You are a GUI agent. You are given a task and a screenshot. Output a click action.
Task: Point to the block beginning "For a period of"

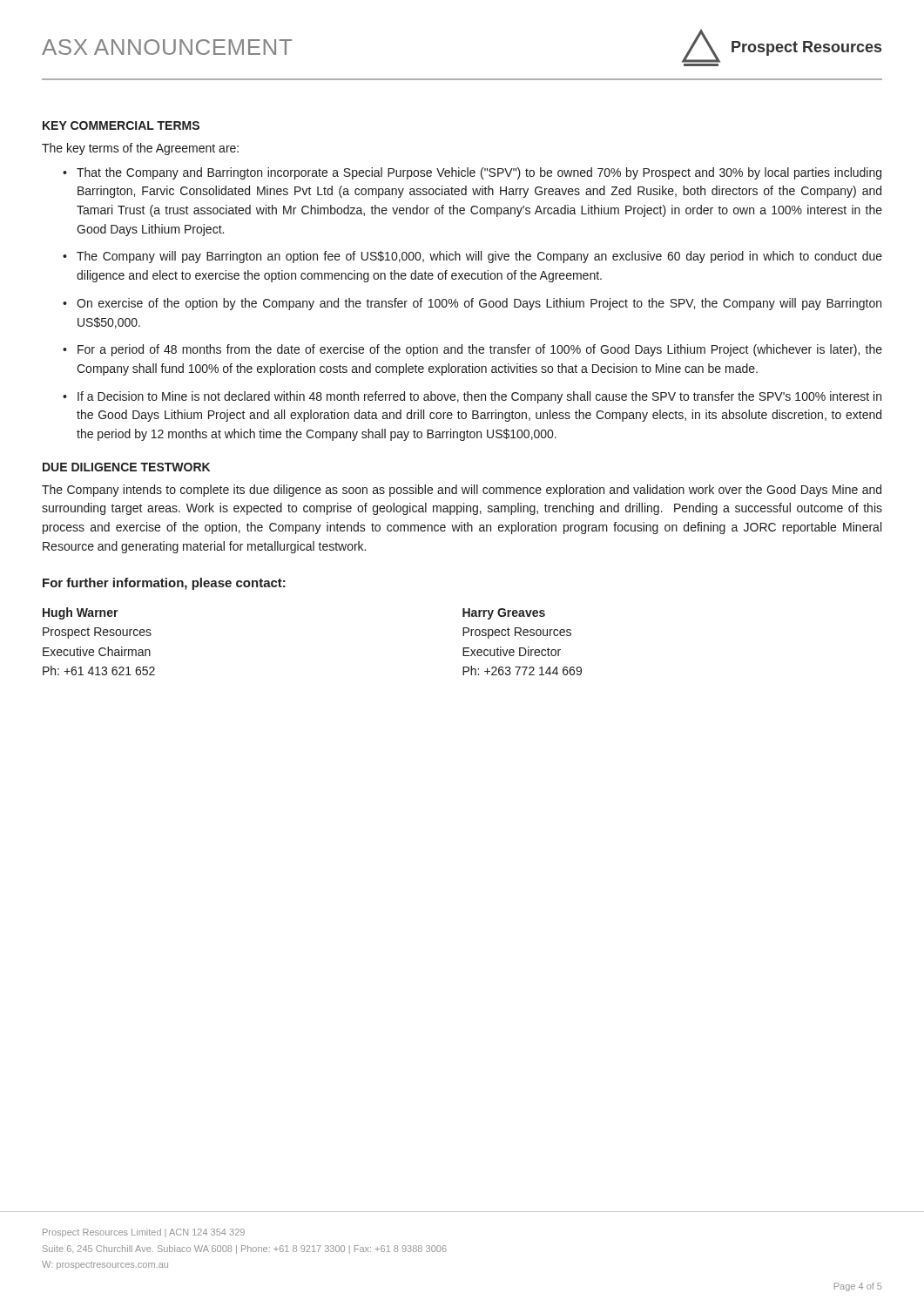pyautogui.click(x=479, y=359)
